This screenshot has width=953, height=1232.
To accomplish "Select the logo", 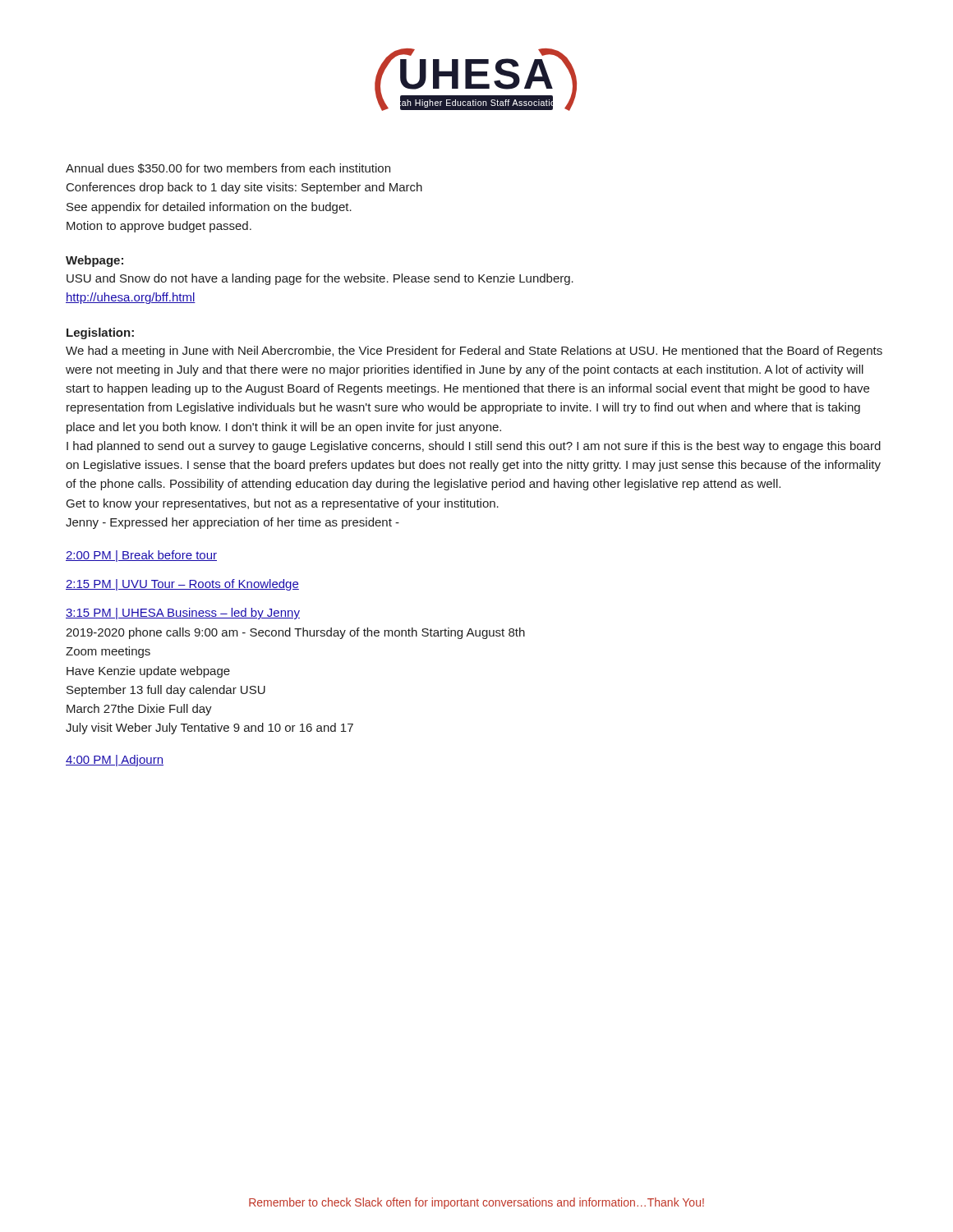I will pyautogui.click(x=476, y=79).
